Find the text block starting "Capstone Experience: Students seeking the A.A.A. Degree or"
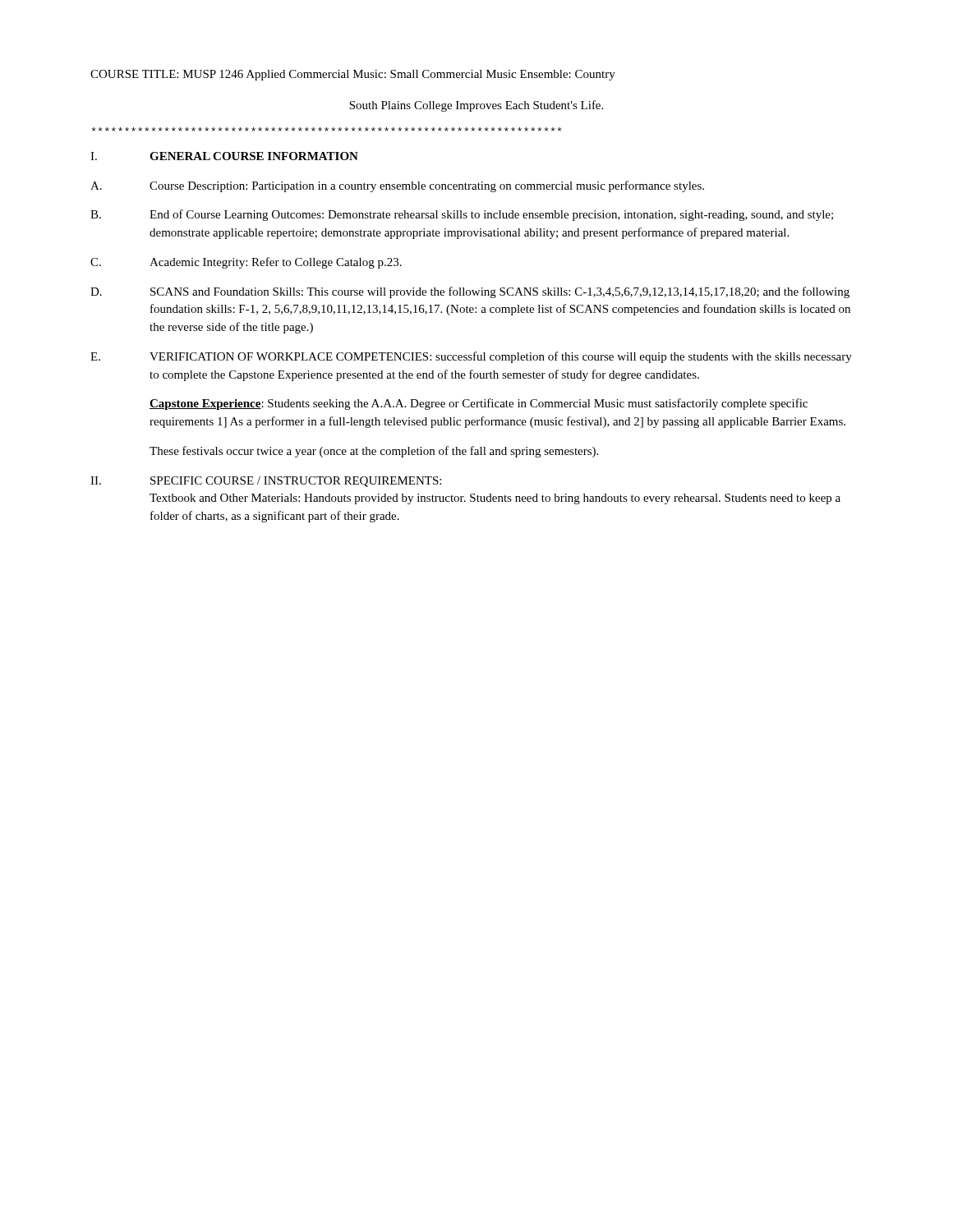The width and height of the screenshot is (953, 1232). pyautogui.click(x=498, y=412)
